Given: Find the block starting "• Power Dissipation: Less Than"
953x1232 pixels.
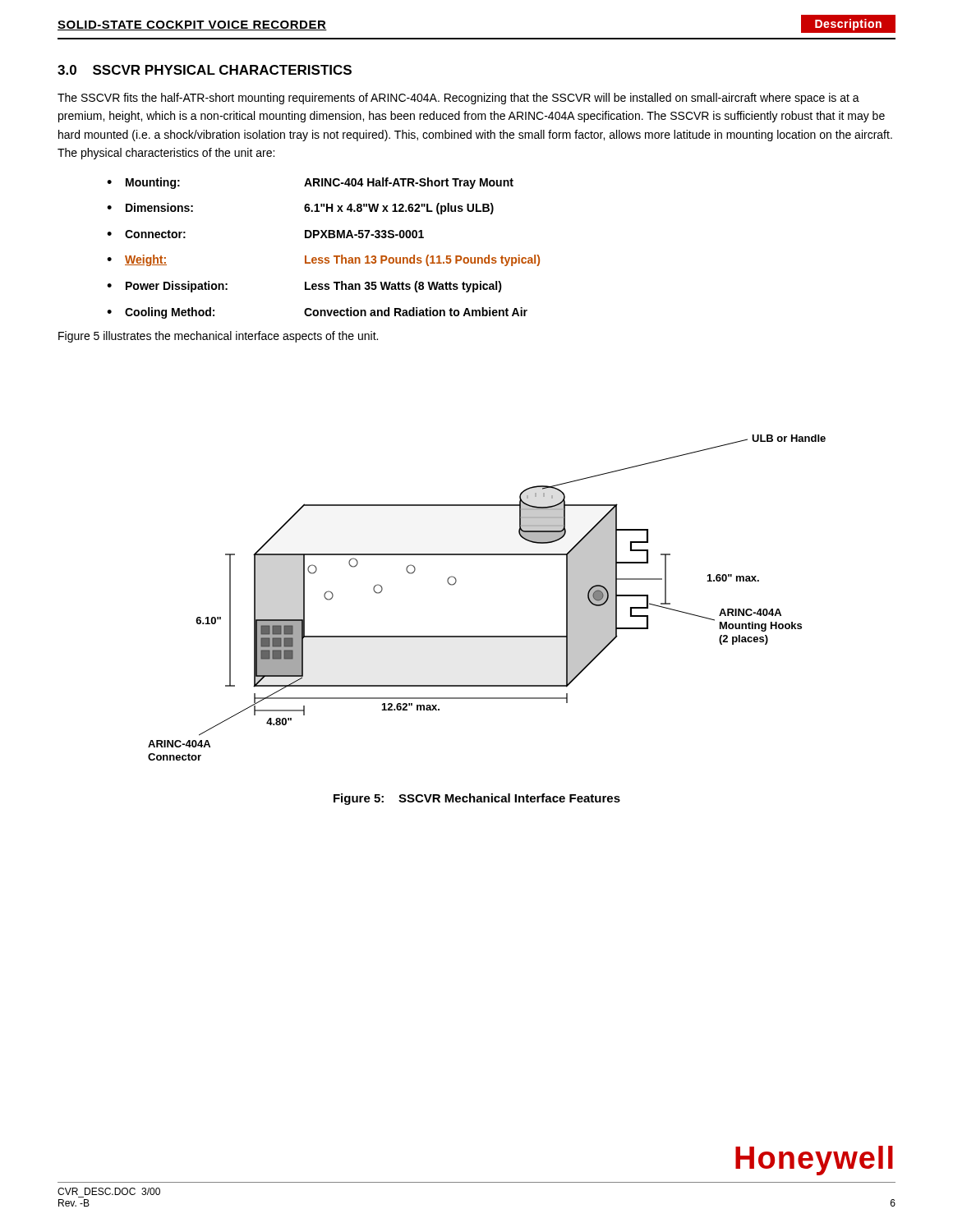Looking at the screenshot, I should [x=501, y=286].
